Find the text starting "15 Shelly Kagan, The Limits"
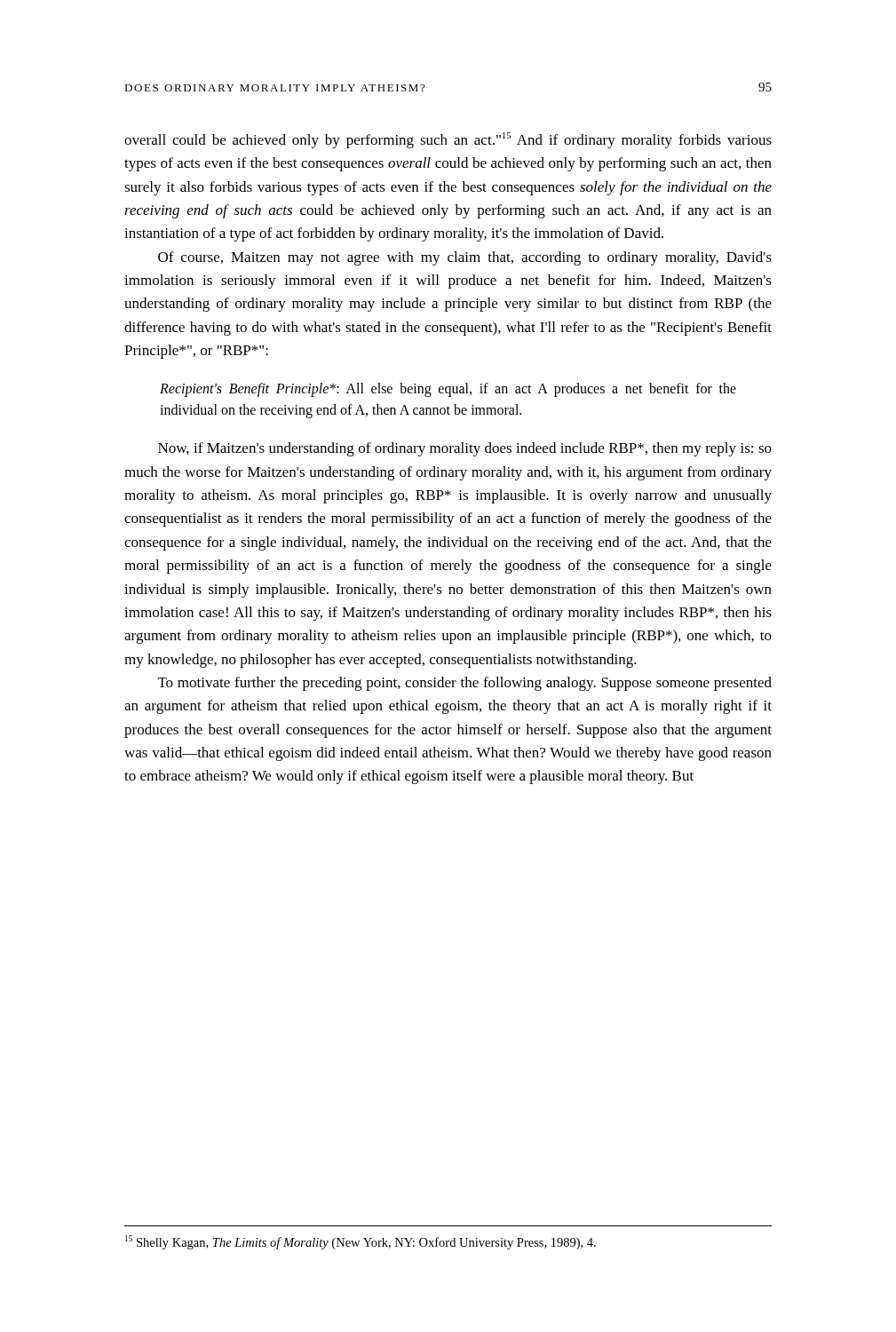 tap(448, 1243)
